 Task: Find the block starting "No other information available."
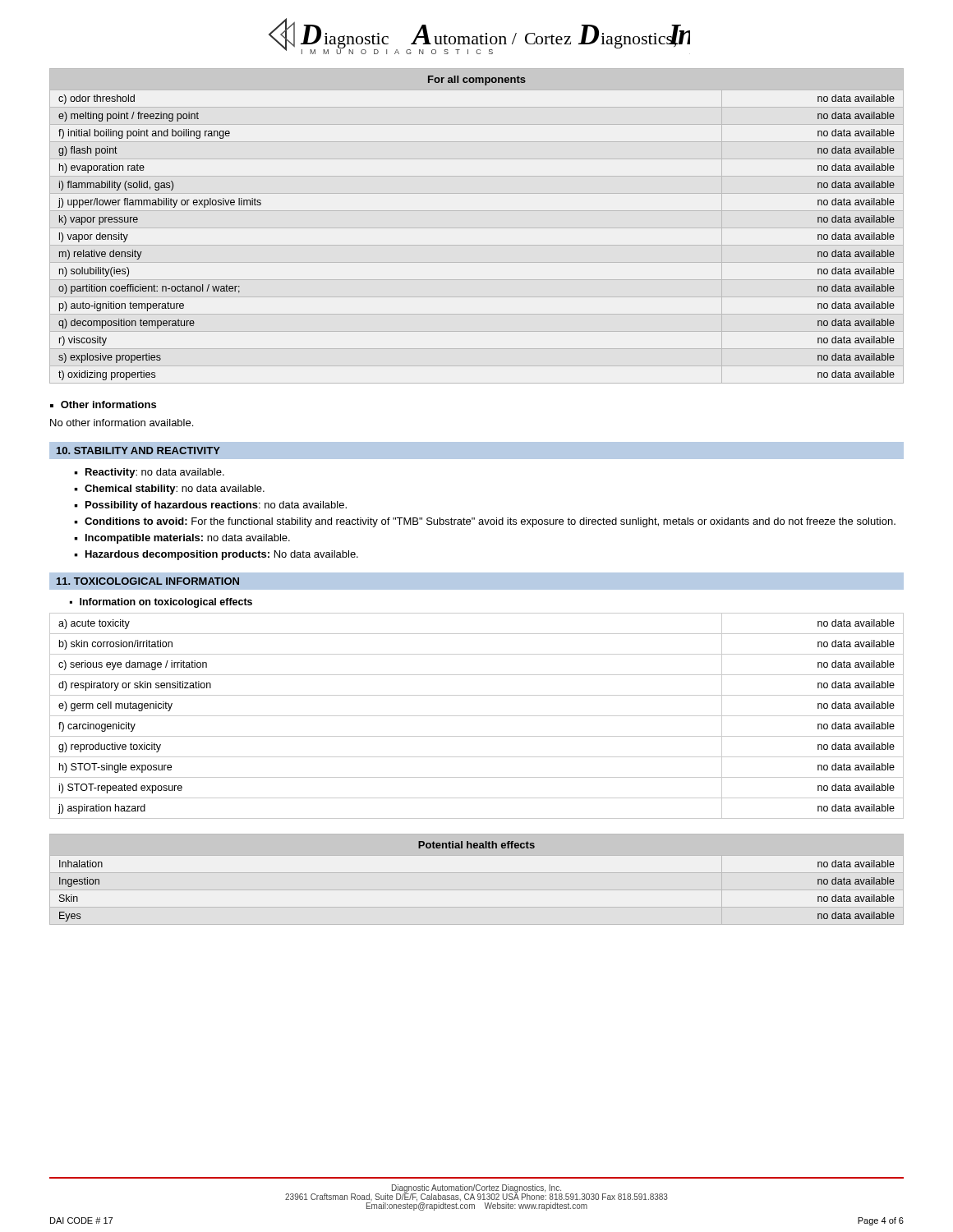tap(122, 423)
